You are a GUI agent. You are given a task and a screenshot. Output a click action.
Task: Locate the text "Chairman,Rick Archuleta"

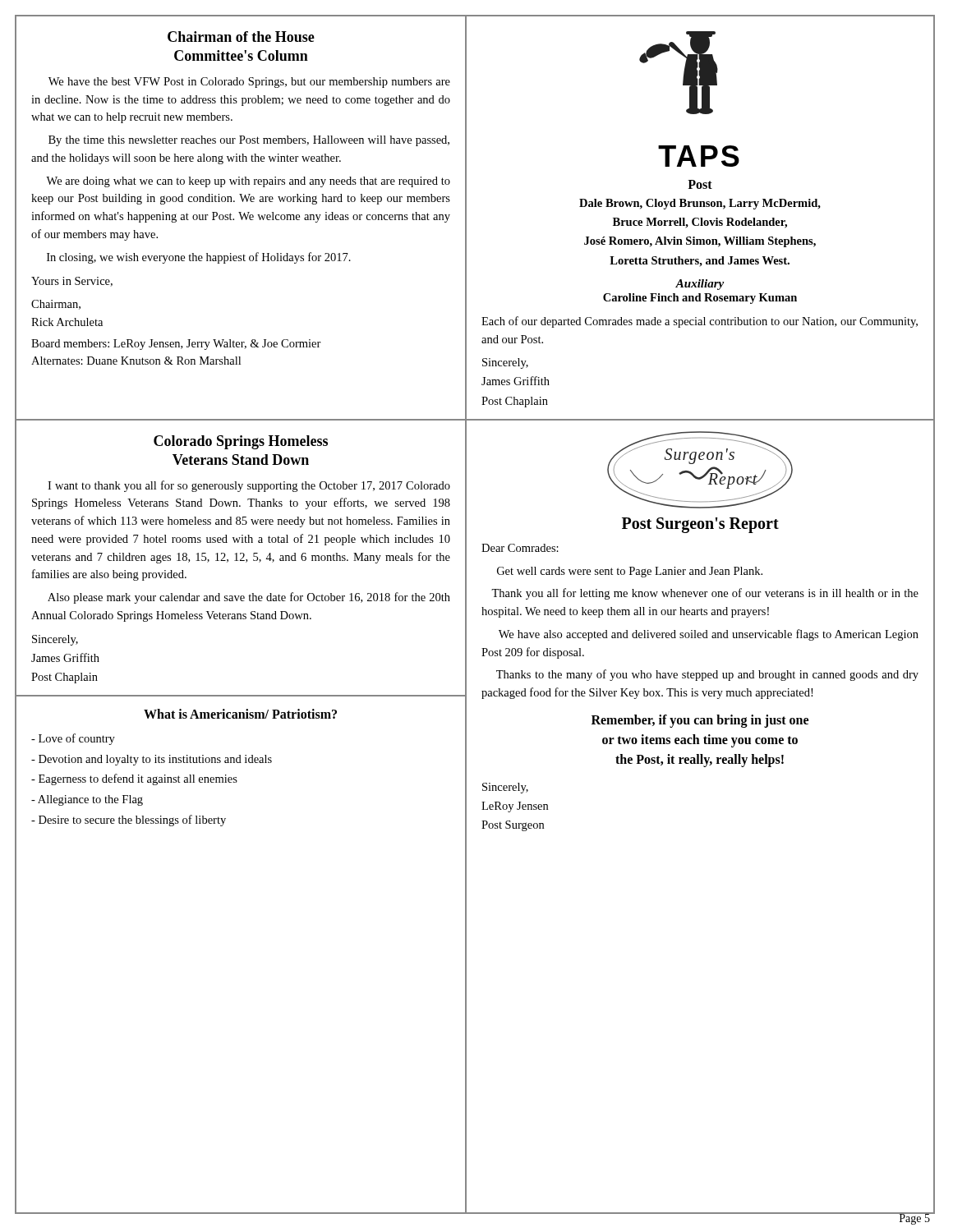[67, 313]
